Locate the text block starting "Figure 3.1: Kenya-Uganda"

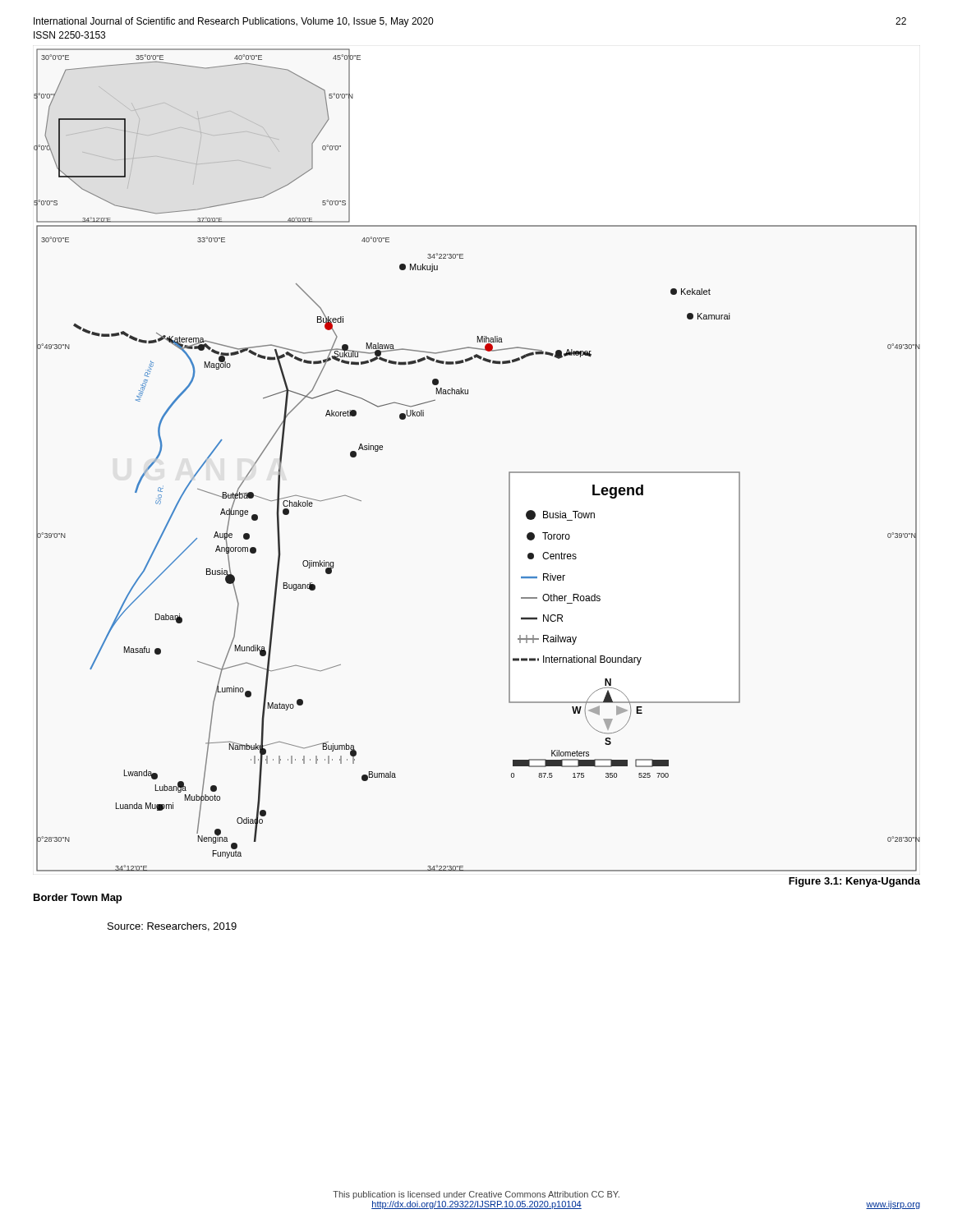click(x=854, y=881)
